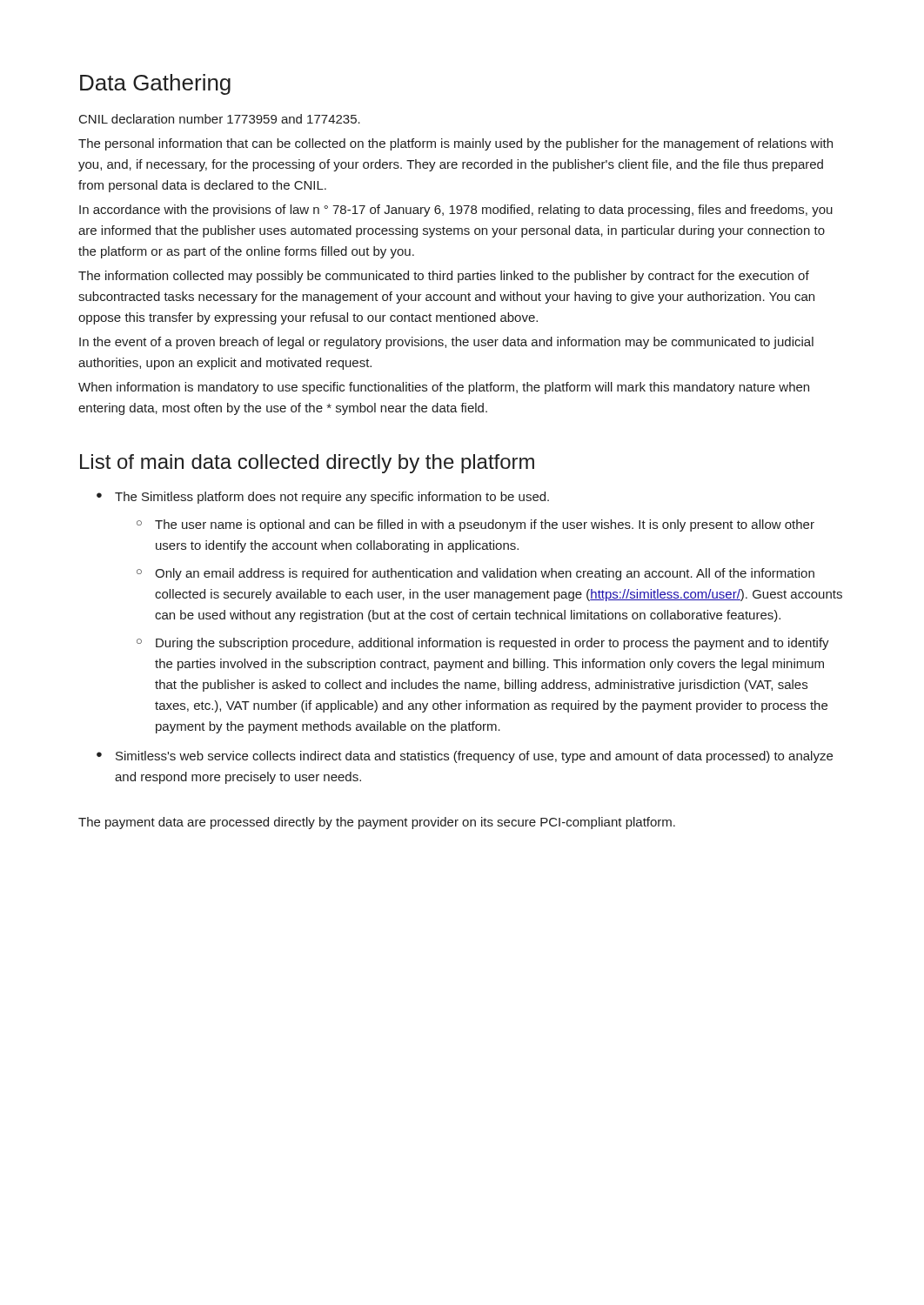
Task: Find "CNIL declaration number 1773959 and 1774235." on this page
Action: tap(220, 119)
